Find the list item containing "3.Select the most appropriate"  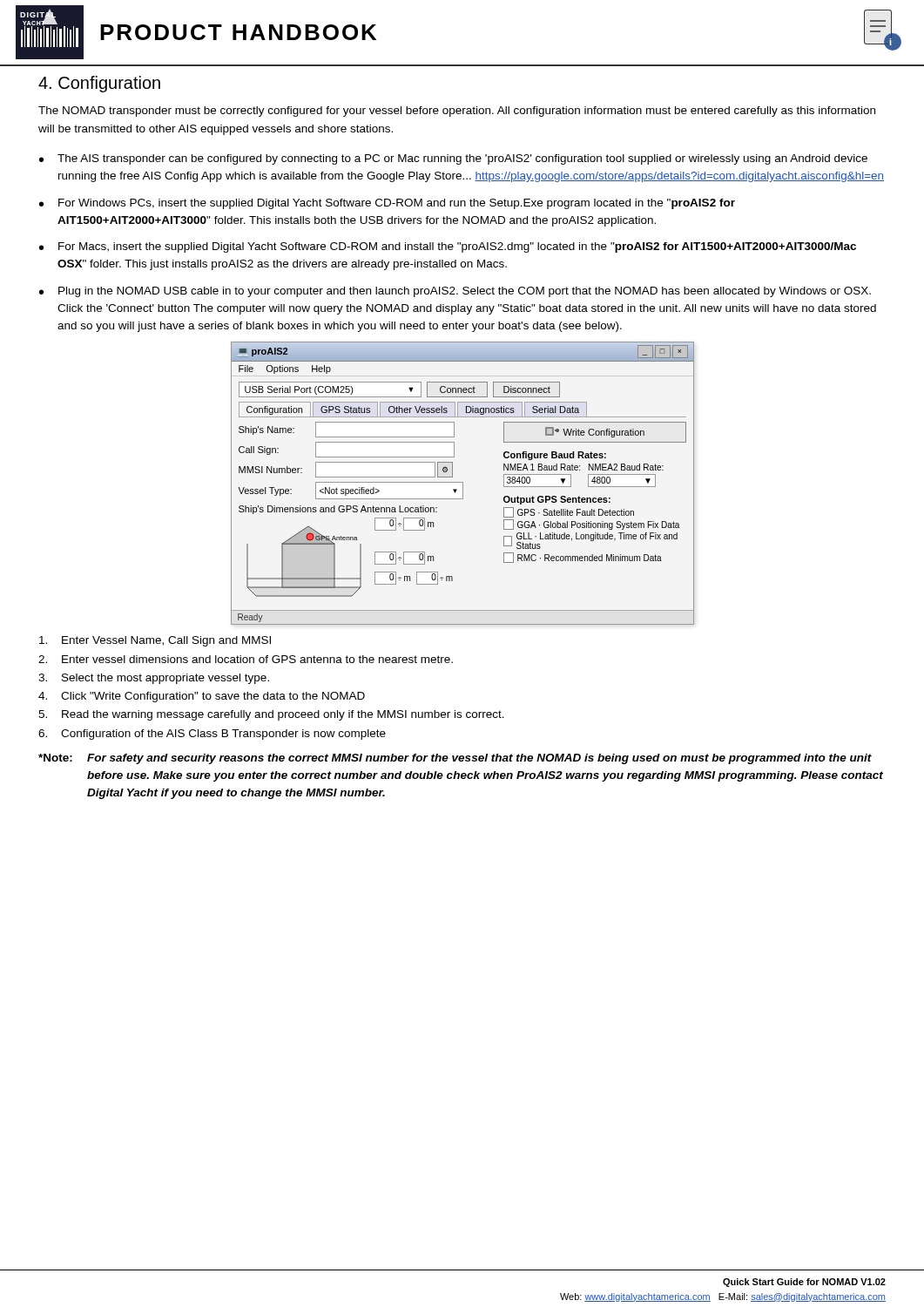[x=154, y=678]
